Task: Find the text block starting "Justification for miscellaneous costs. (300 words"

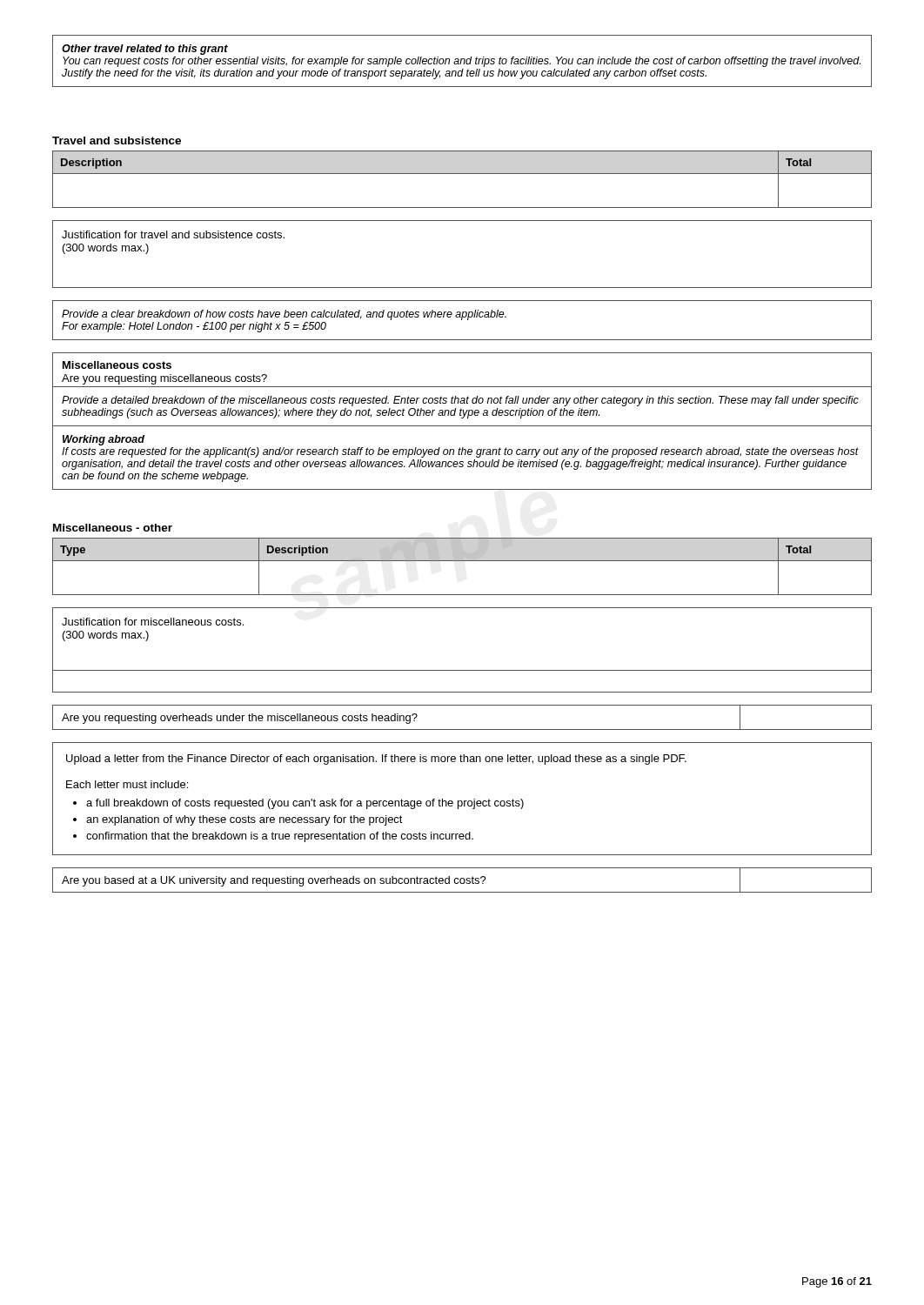Action: tap(153, 628)
